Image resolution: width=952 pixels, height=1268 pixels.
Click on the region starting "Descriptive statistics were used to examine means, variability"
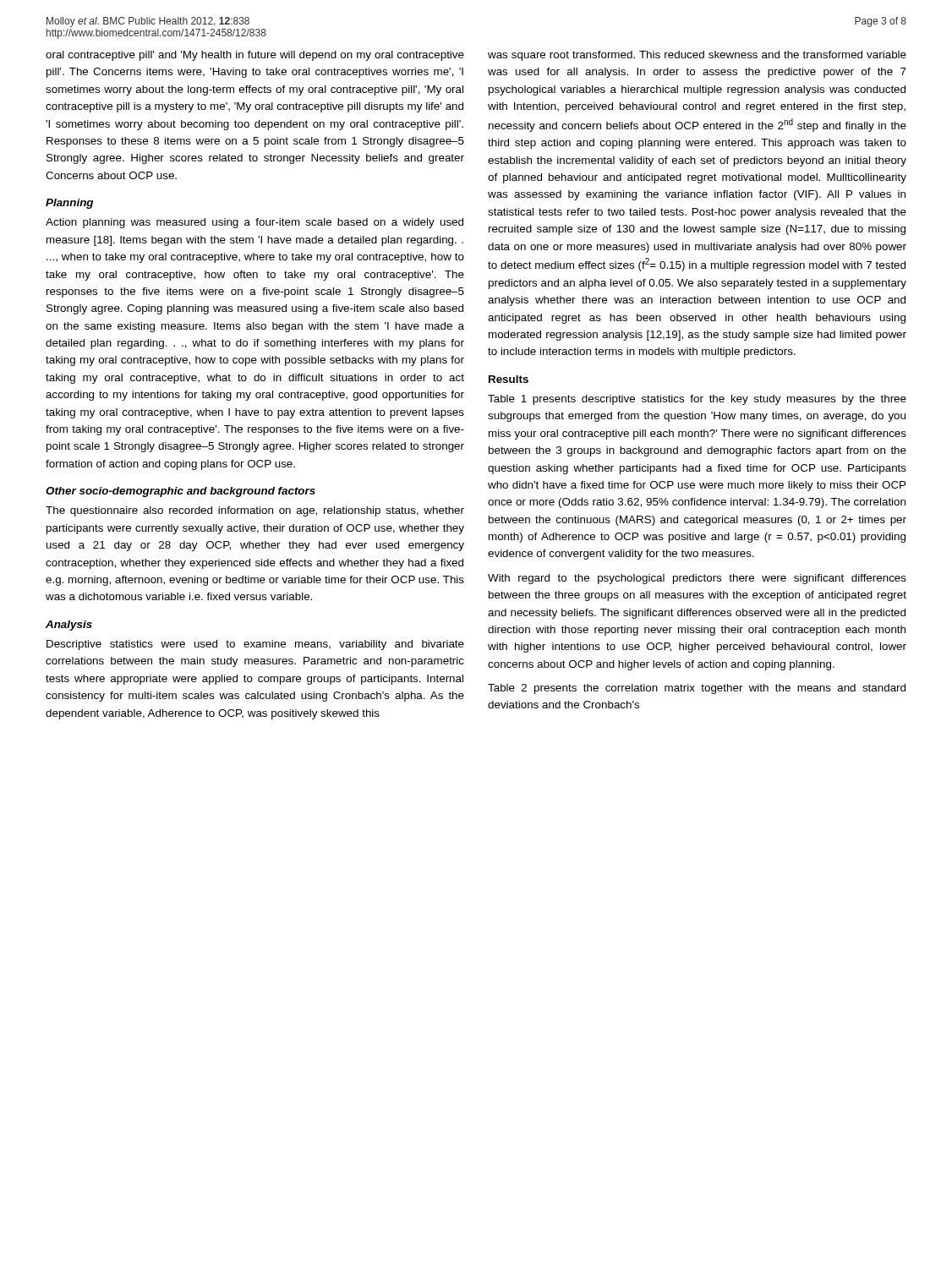(x=255, y=679)
